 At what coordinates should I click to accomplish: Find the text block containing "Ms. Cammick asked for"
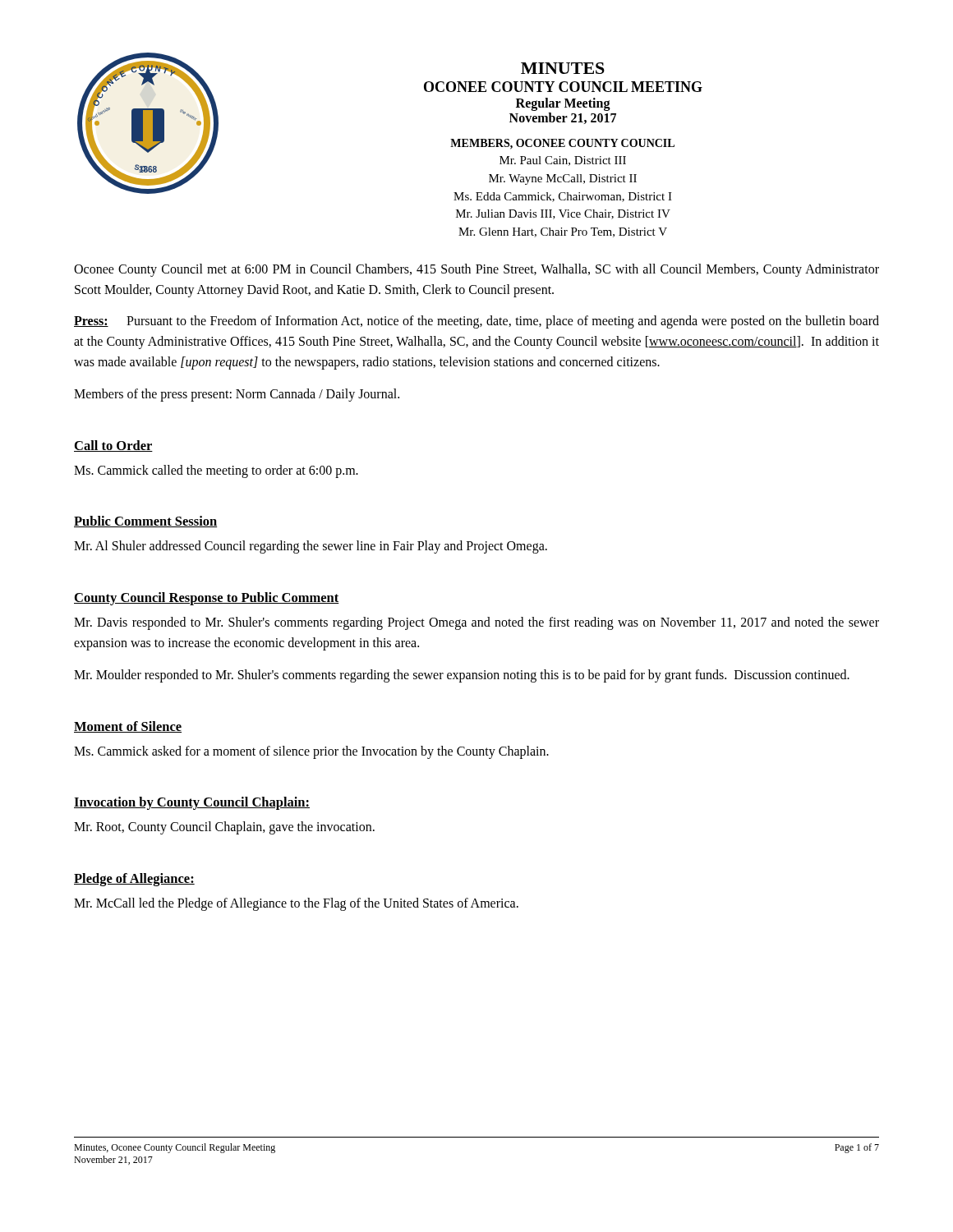click(312, 751)
